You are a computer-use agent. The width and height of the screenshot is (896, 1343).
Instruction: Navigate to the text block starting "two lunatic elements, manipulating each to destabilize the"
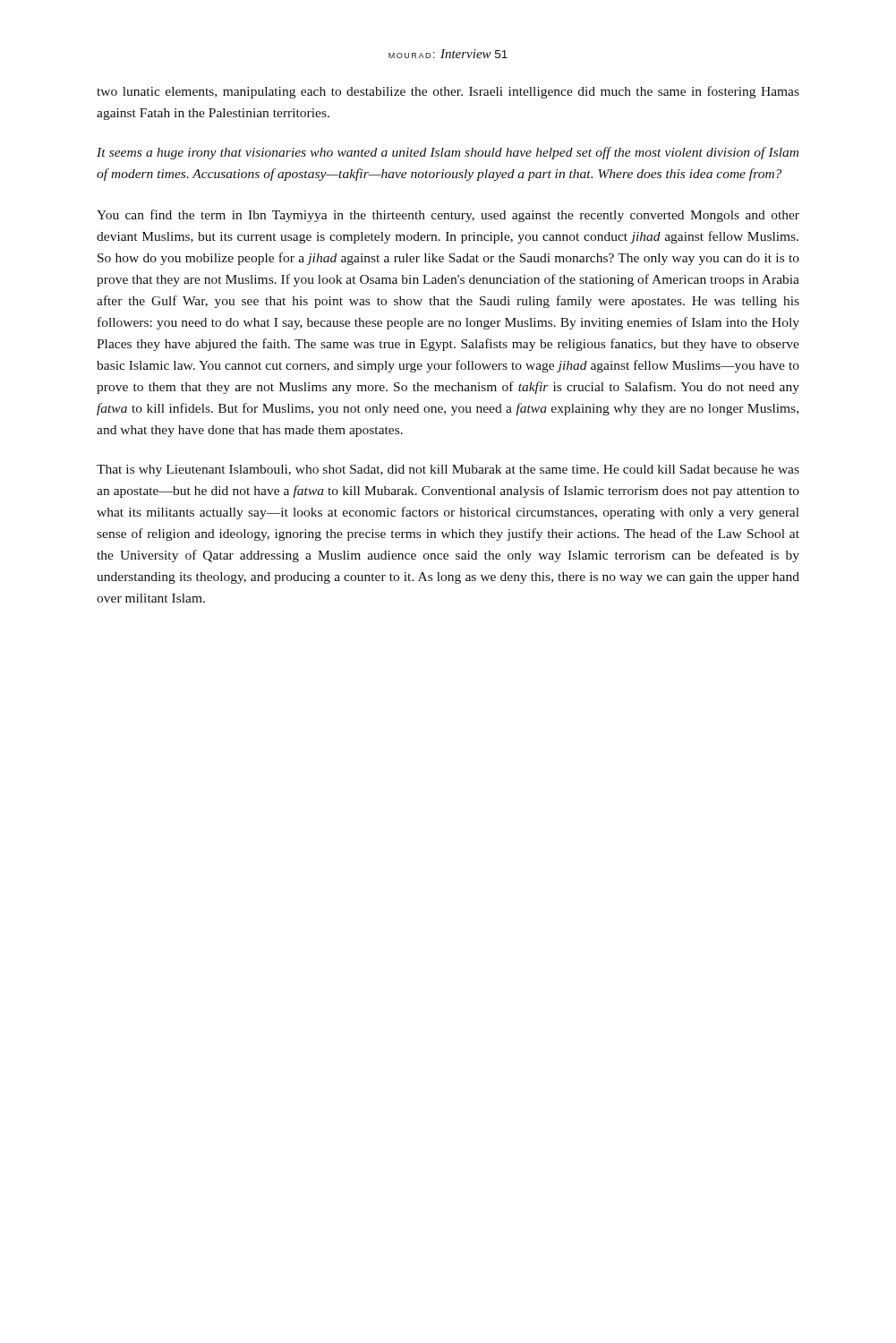448,102
